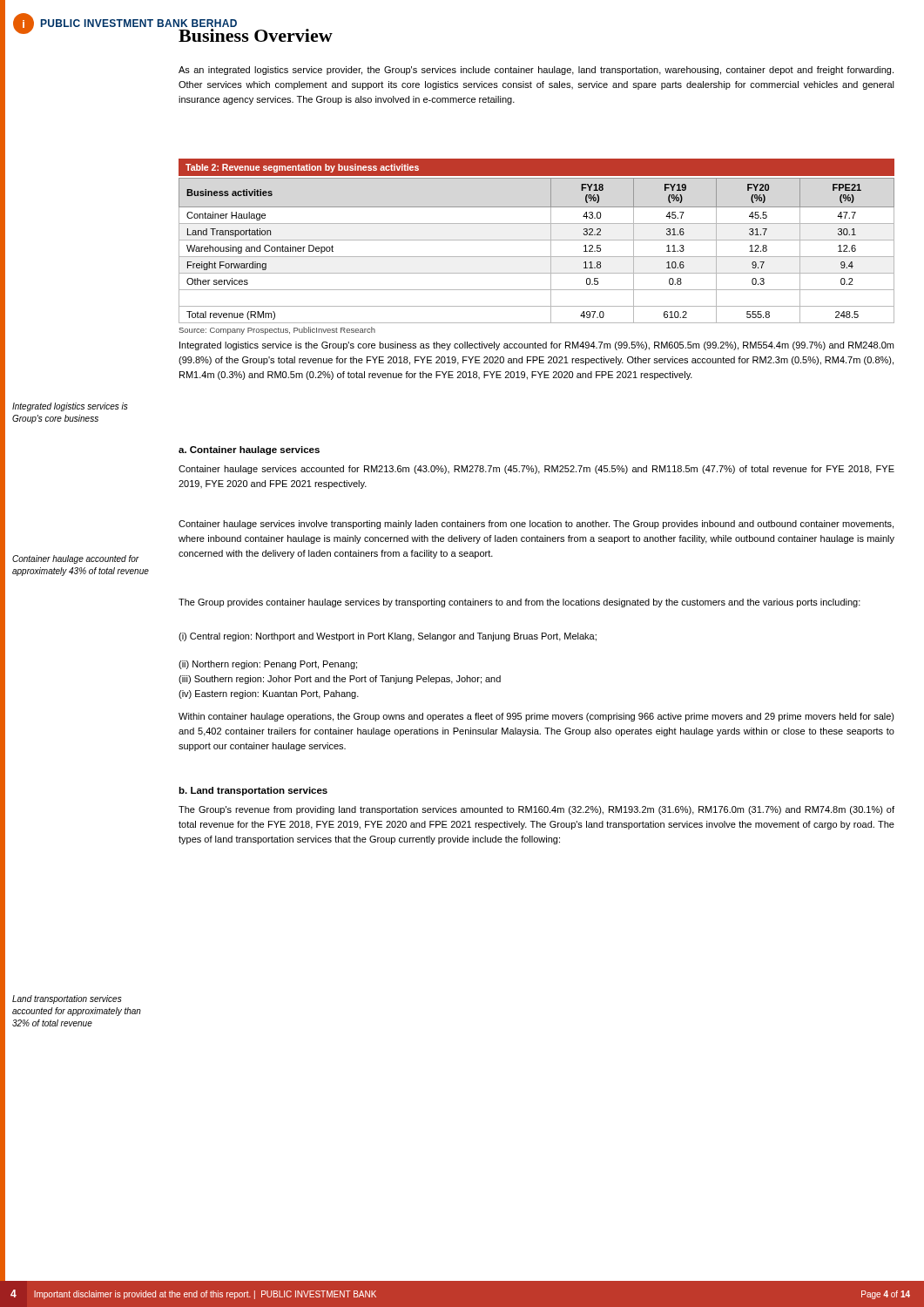This screenshot has height=1307, width=924.
Task: Click the passage that begins "As an integrated logistics service provider, the Group's"
Action: pyautogui.click(x=536, y=85)
